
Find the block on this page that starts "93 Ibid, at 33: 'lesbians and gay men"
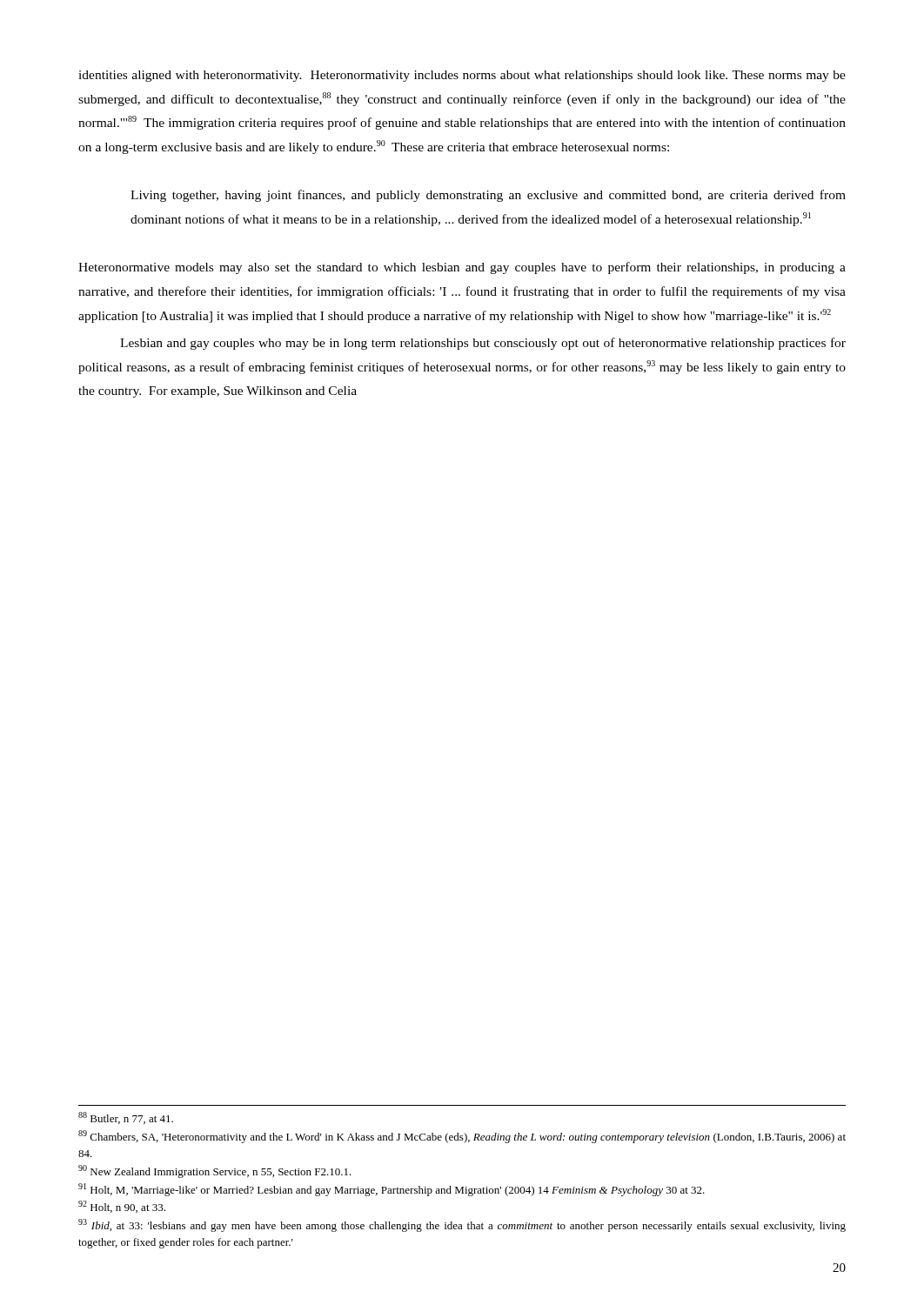462,1233
